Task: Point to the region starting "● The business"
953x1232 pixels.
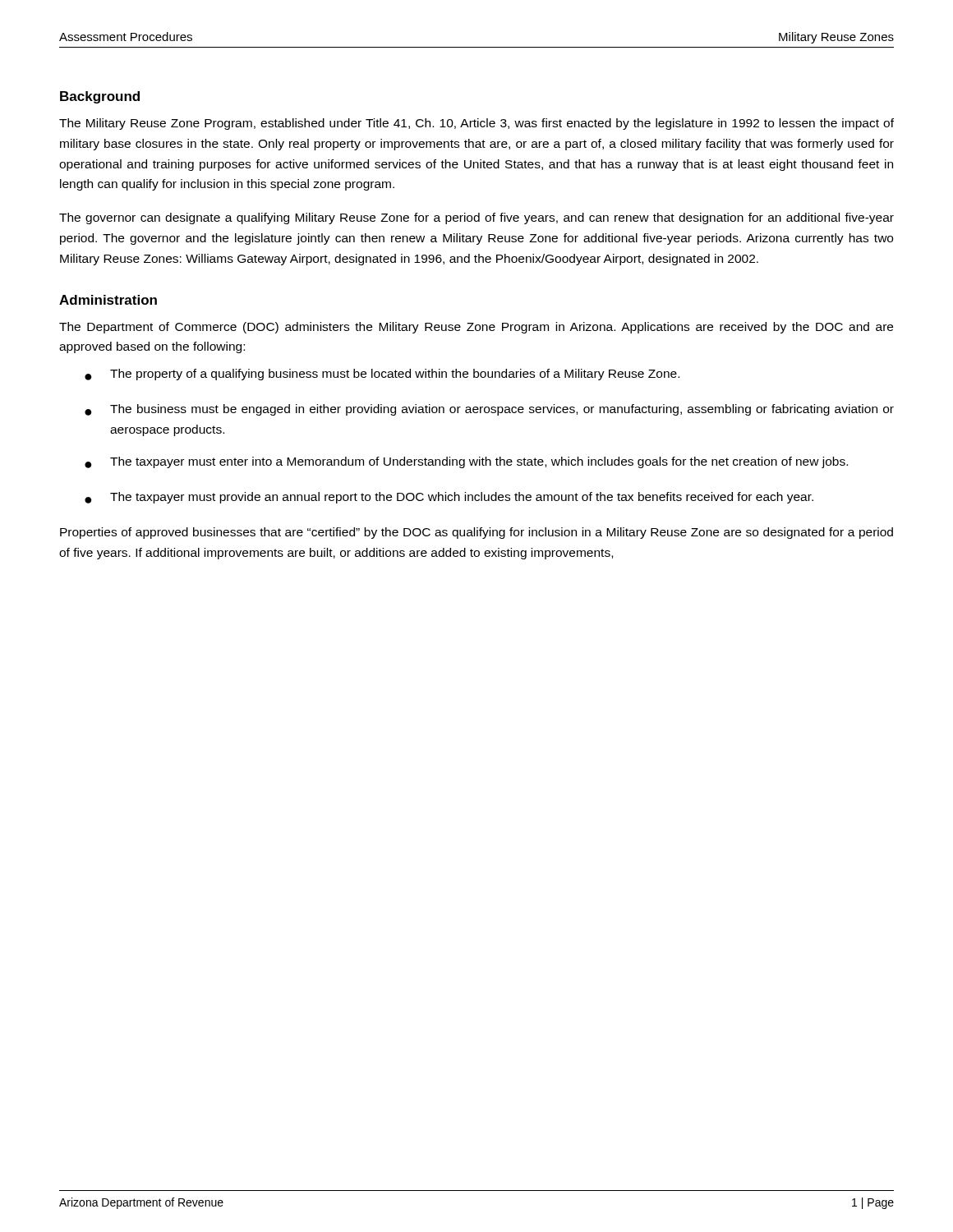Action: click(489, 420)
